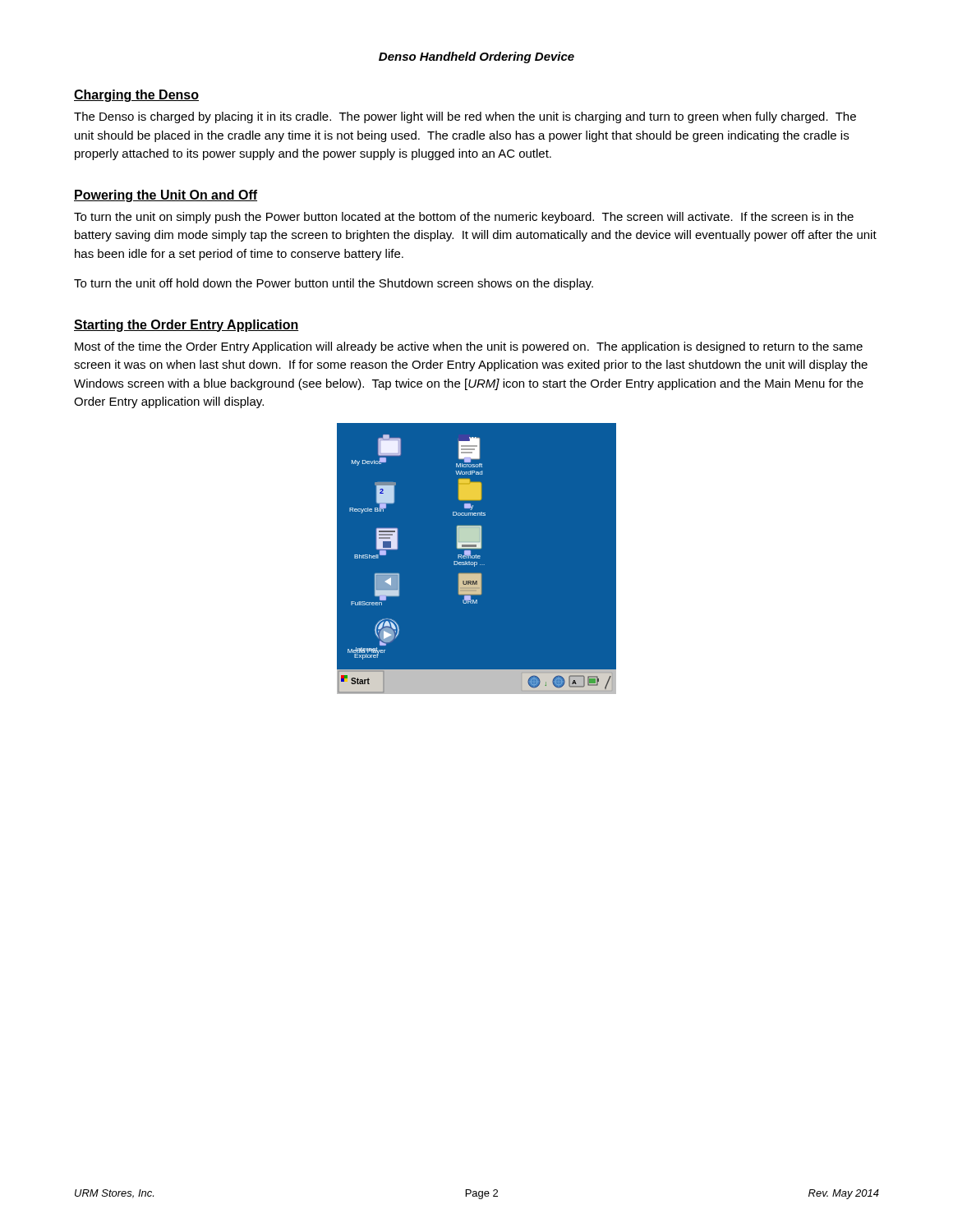Find the section header that says "Starting the Order"

tap(186, 324)
